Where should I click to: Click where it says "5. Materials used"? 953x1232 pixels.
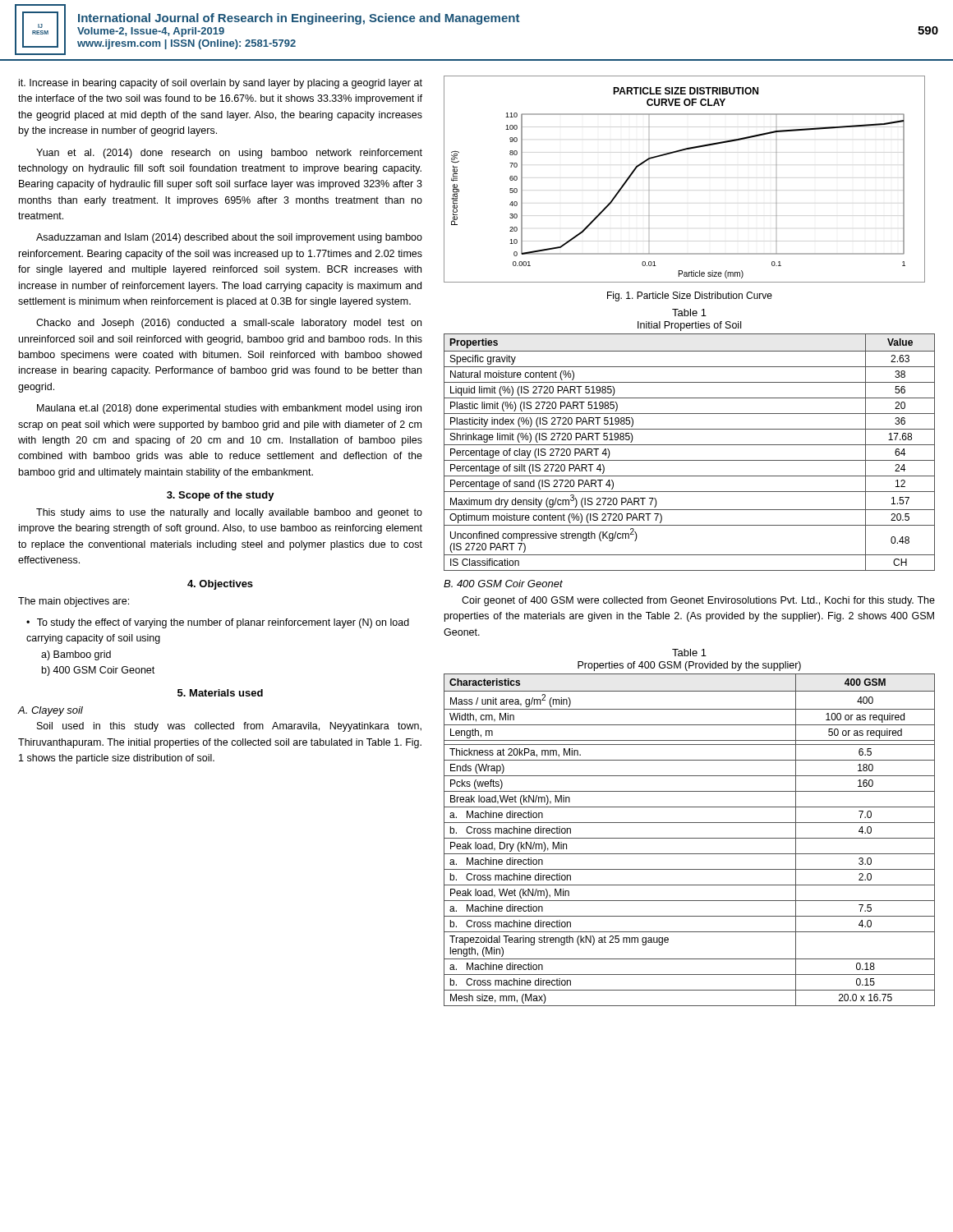point(220,693)
